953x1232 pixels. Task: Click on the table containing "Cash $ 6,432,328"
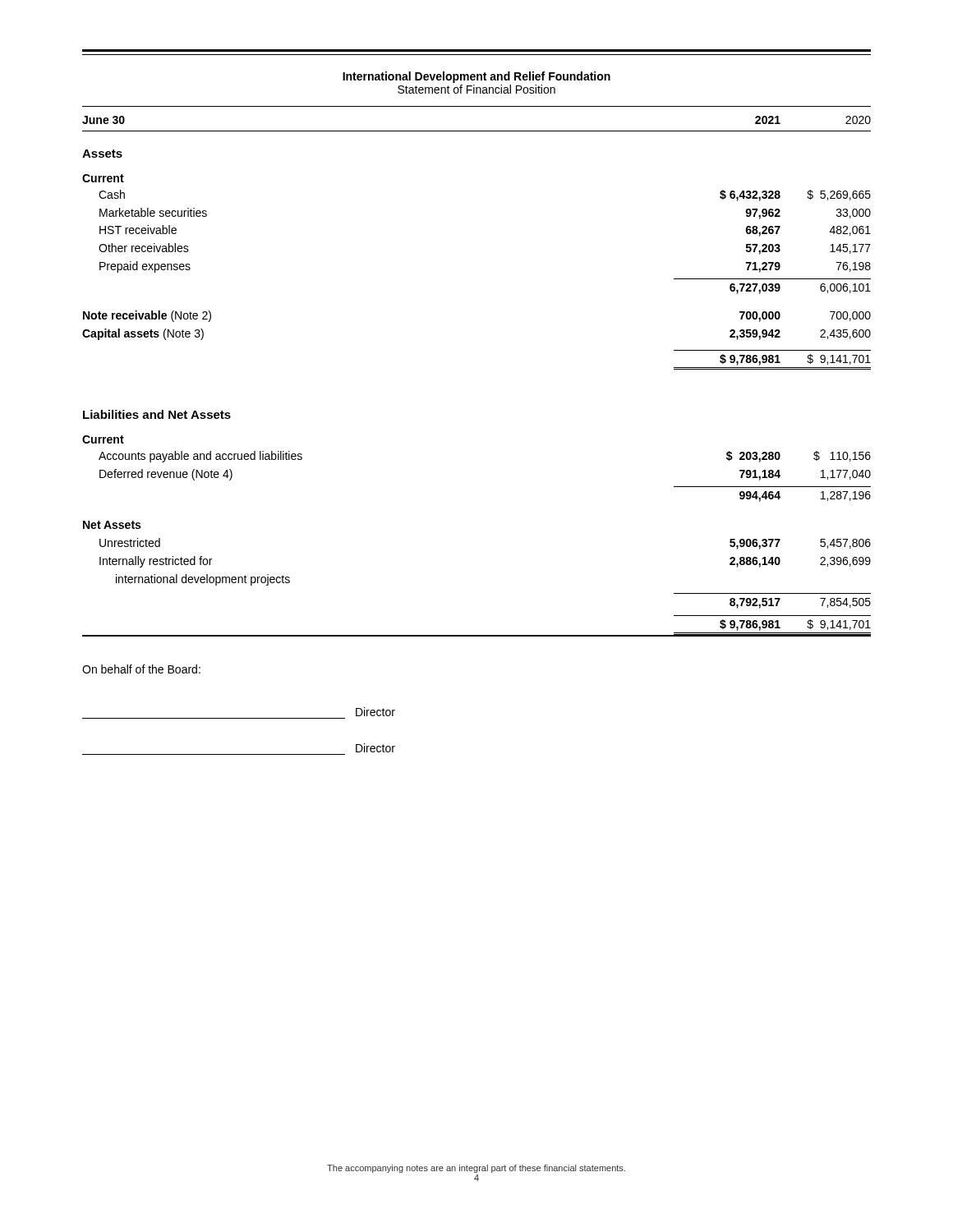pos(476,278)
